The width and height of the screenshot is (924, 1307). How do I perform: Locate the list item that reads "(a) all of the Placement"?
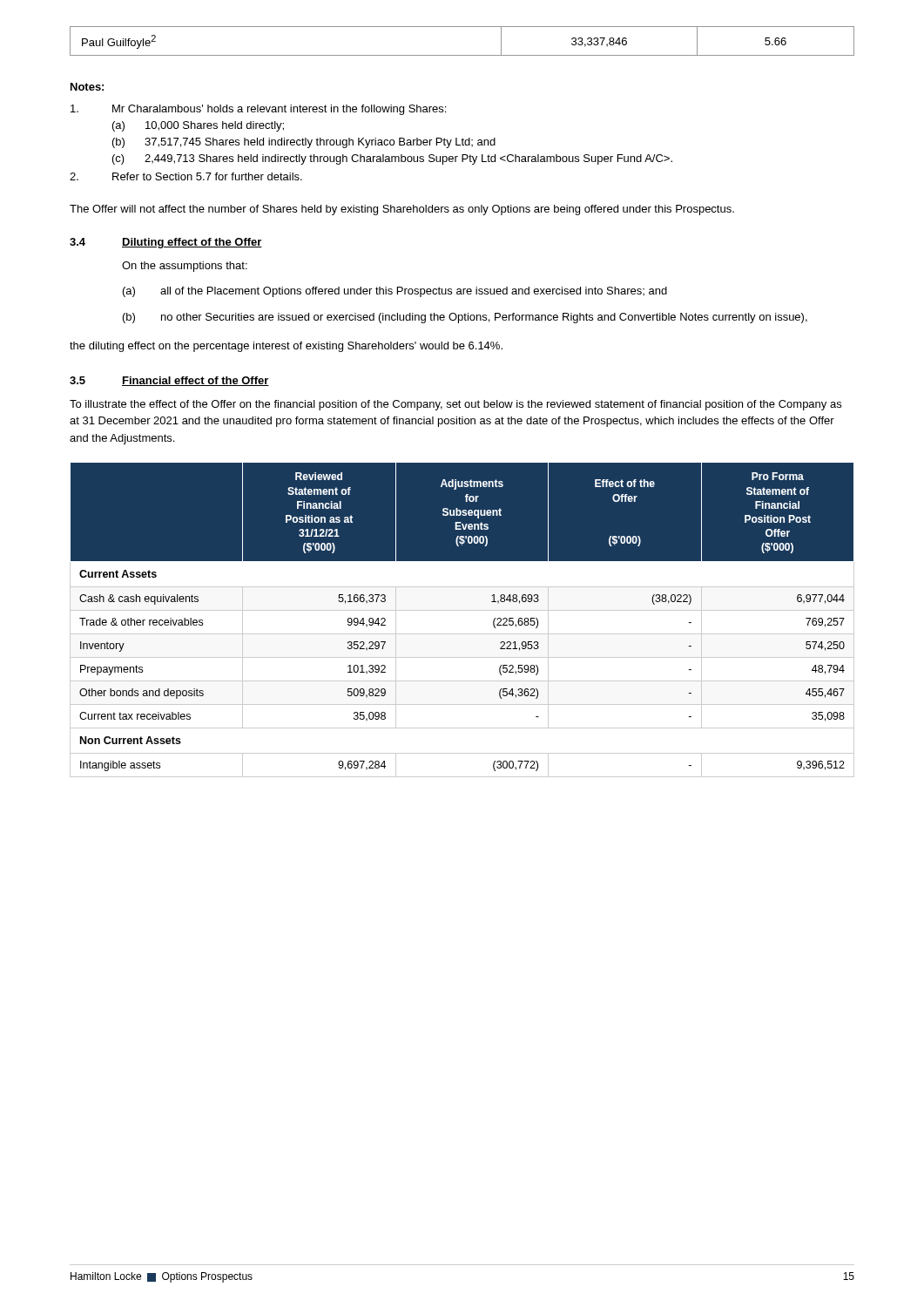[395, 291]
